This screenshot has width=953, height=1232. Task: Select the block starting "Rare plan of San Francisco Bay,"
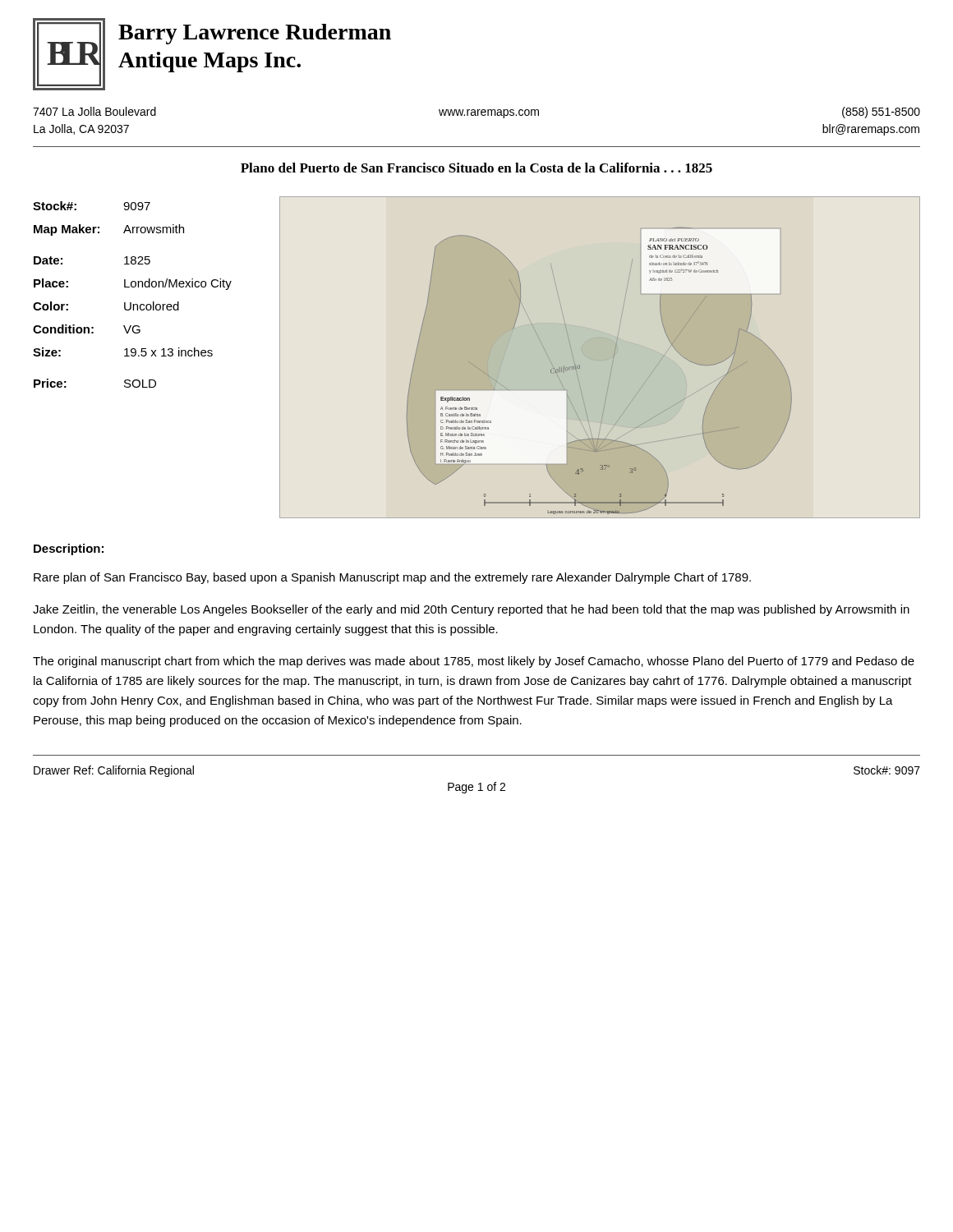pos(392,577)
